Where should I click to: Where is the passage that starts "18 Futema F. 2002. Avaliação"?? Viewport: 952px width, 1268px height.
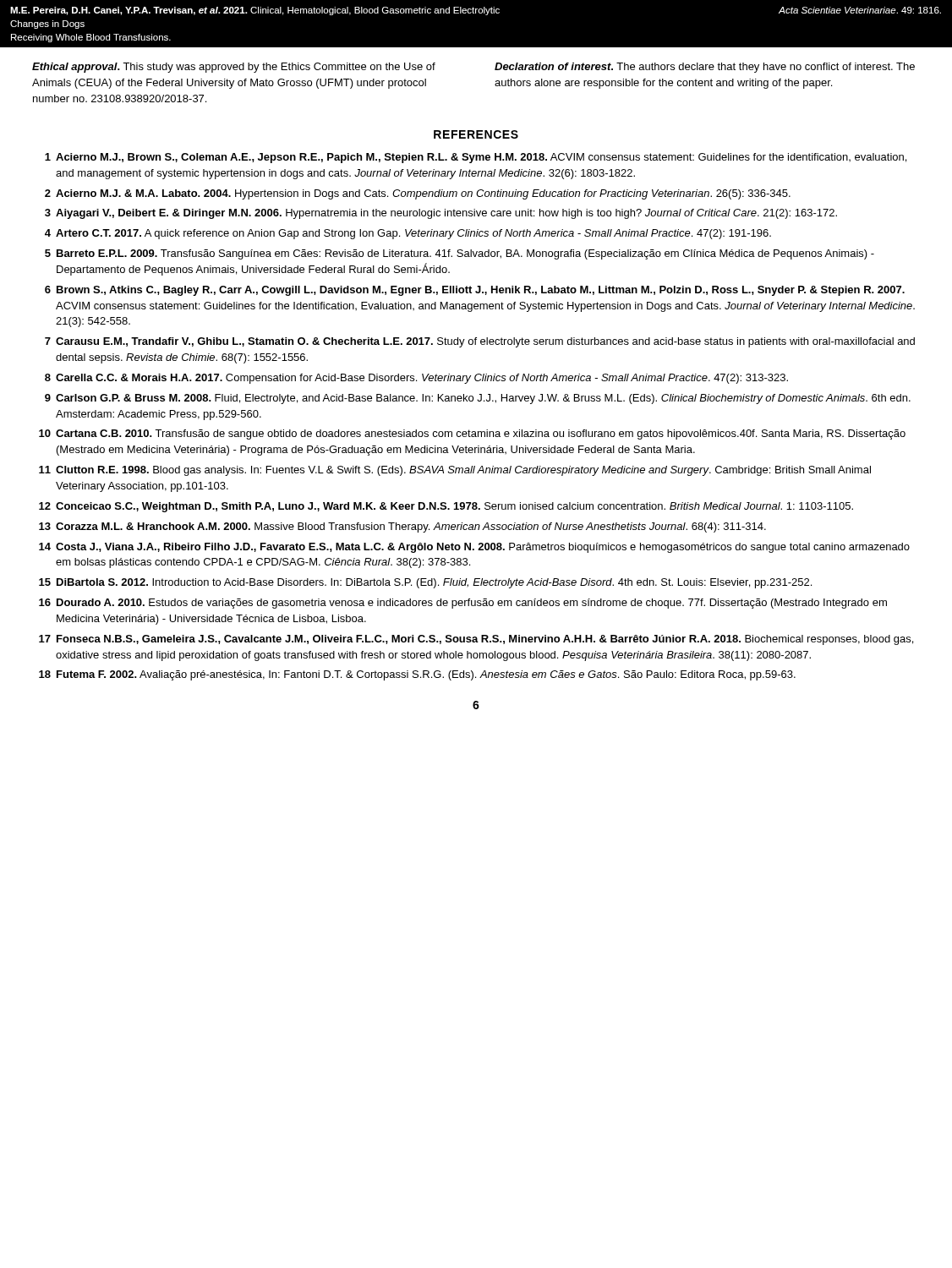coord(476,675)
